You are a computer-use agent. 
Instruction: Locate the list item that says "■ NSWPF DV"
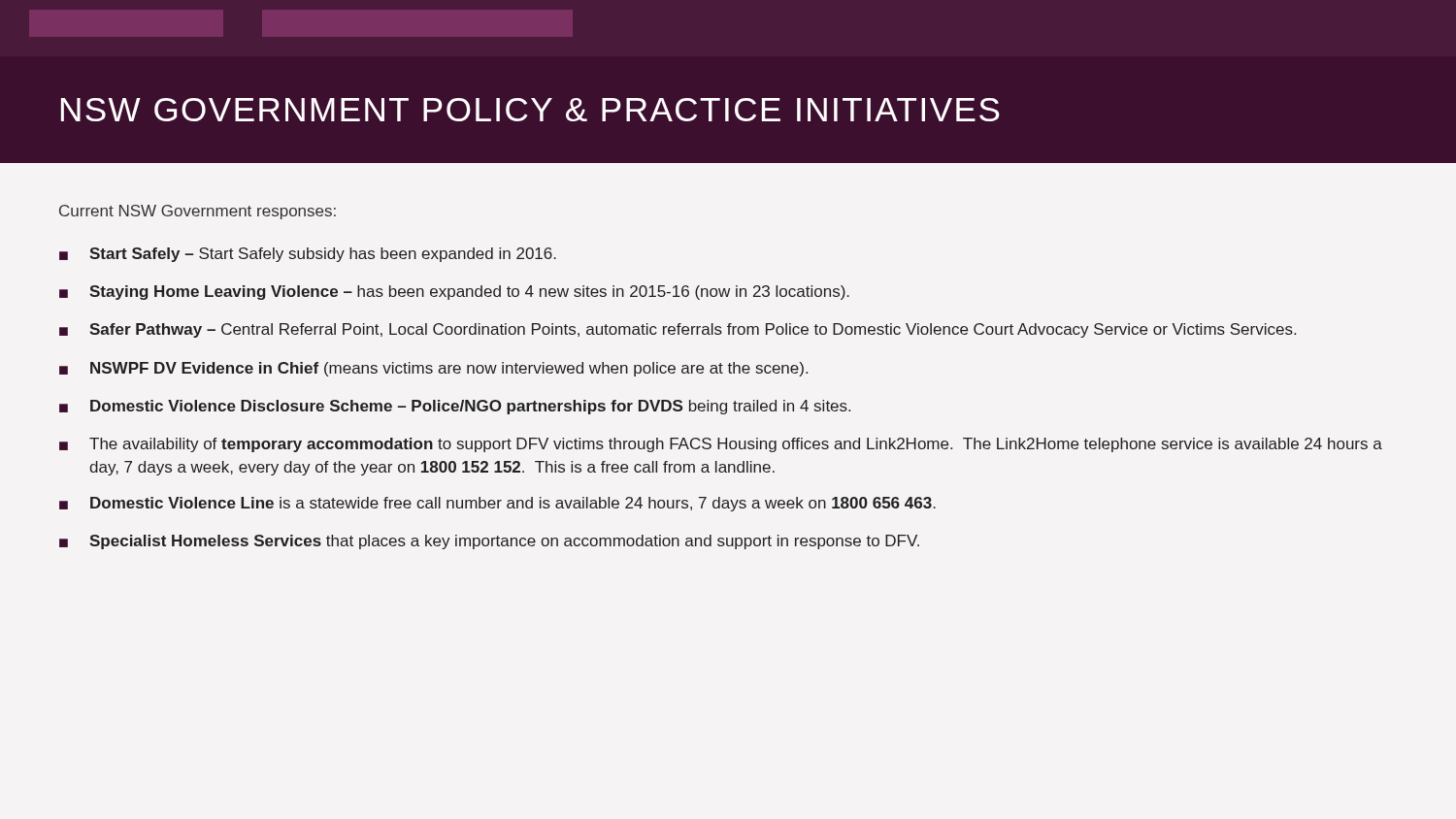point(728,369)
